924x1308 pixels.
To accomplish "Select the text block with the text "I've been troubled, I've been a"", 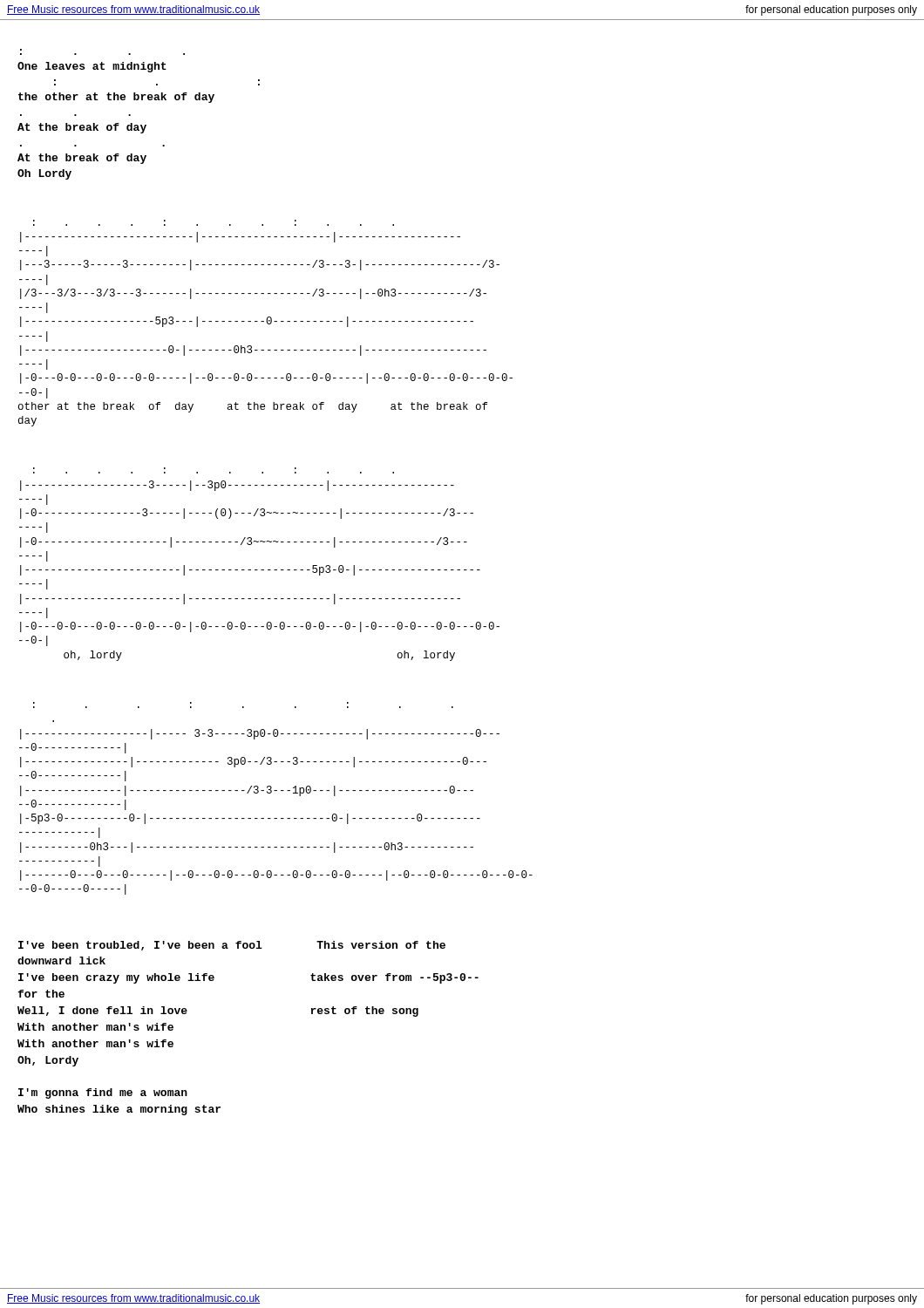I will pos(76,946).
